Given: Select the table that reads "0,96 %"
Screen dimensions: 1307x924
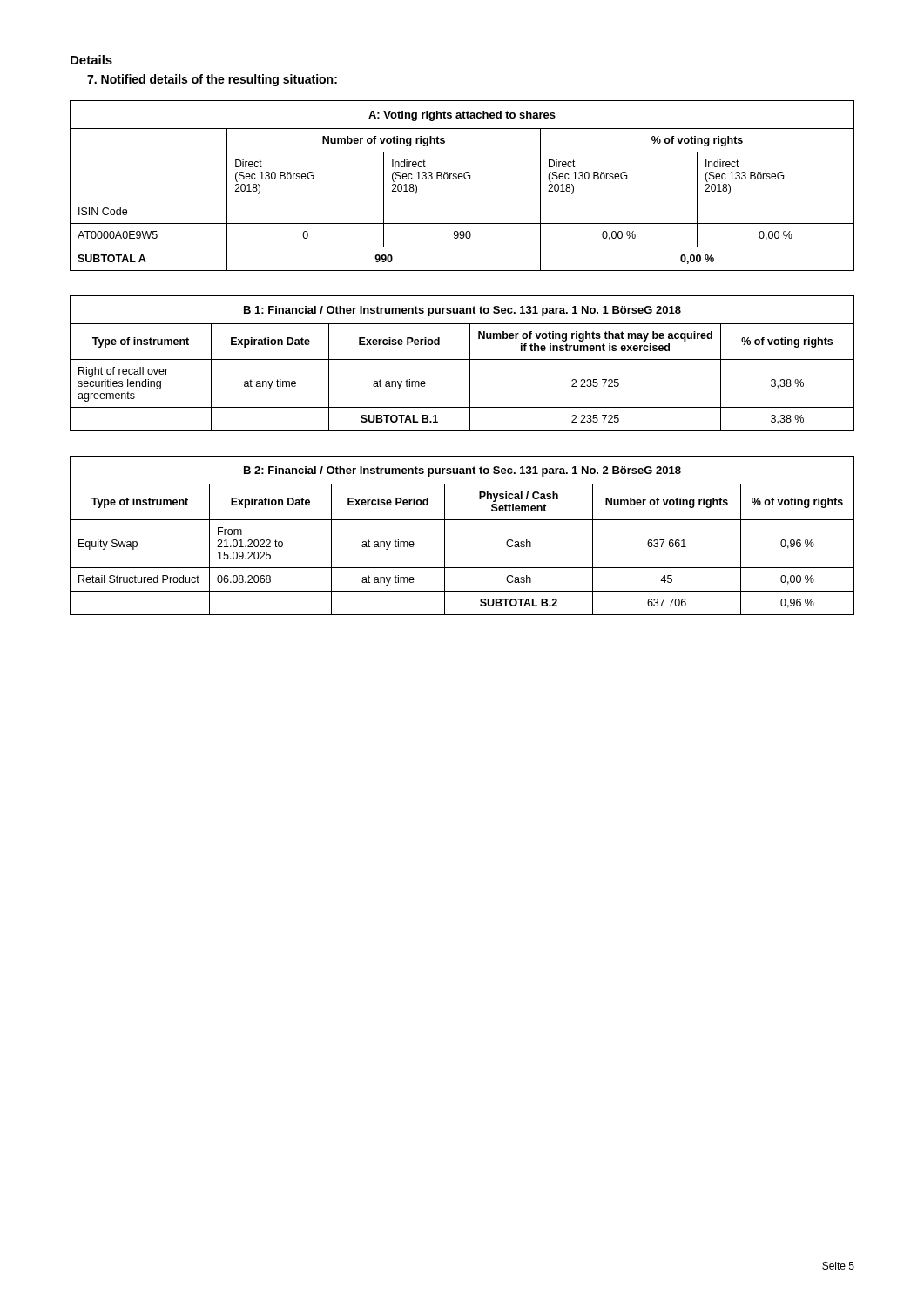Looking at the screenshot, I should (462, 535).
